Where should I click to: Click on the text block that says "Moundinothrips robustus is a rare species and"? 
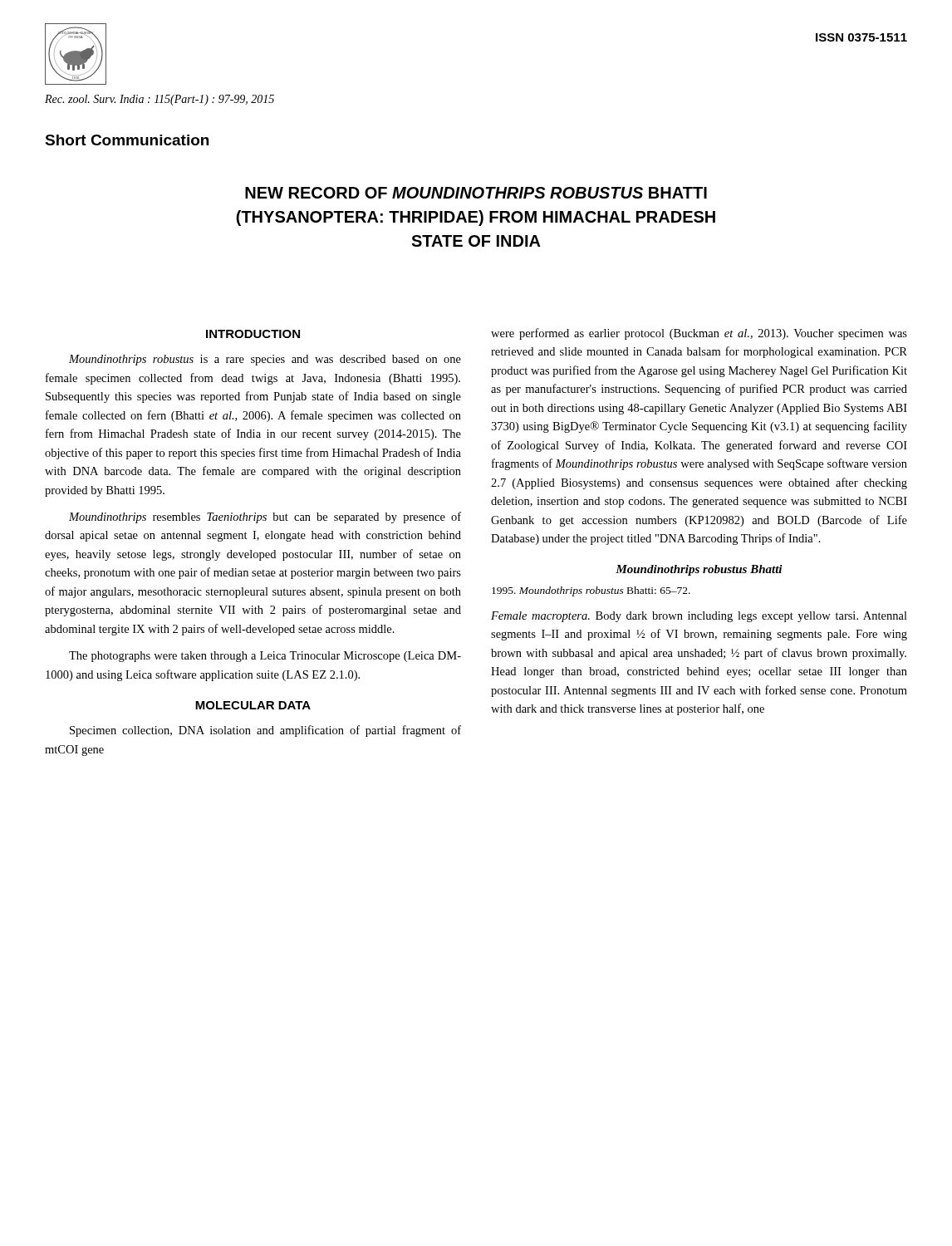click(253, 424)
